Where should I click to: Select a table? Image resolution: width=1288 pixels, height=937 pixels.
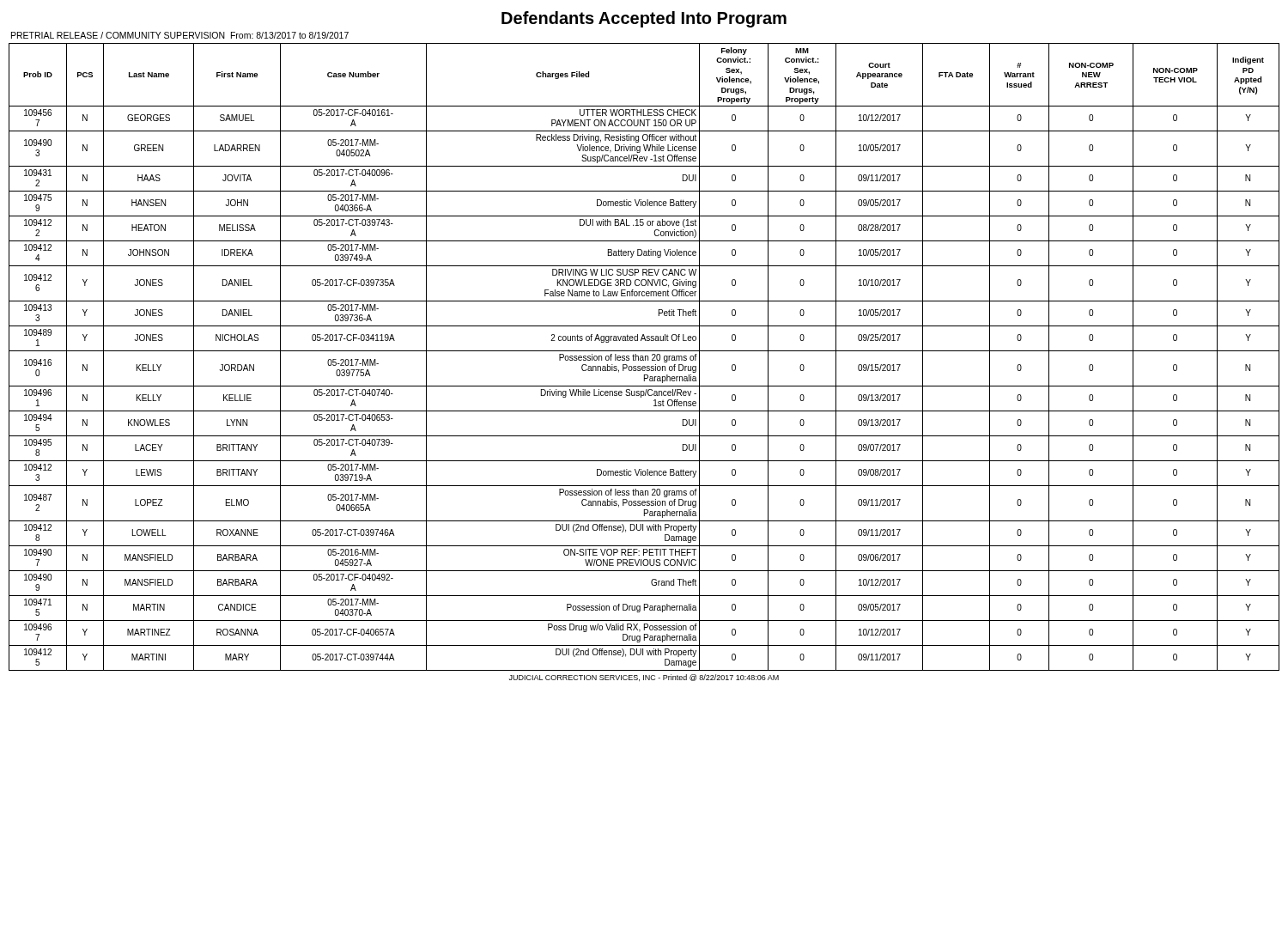pos(644,357)
